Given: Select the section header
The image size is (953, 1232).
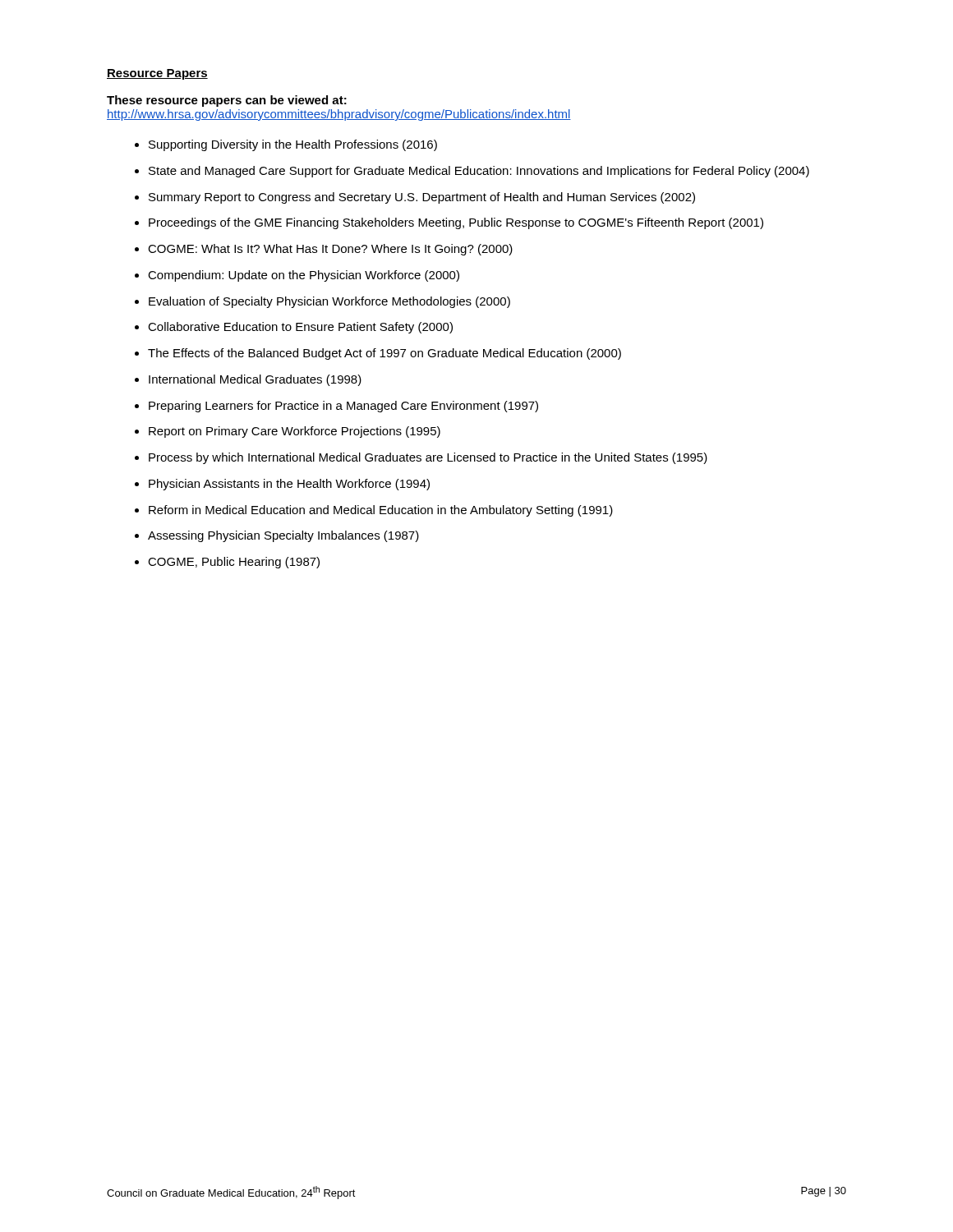Looking at the screenshot, I should tap(157, 73).
